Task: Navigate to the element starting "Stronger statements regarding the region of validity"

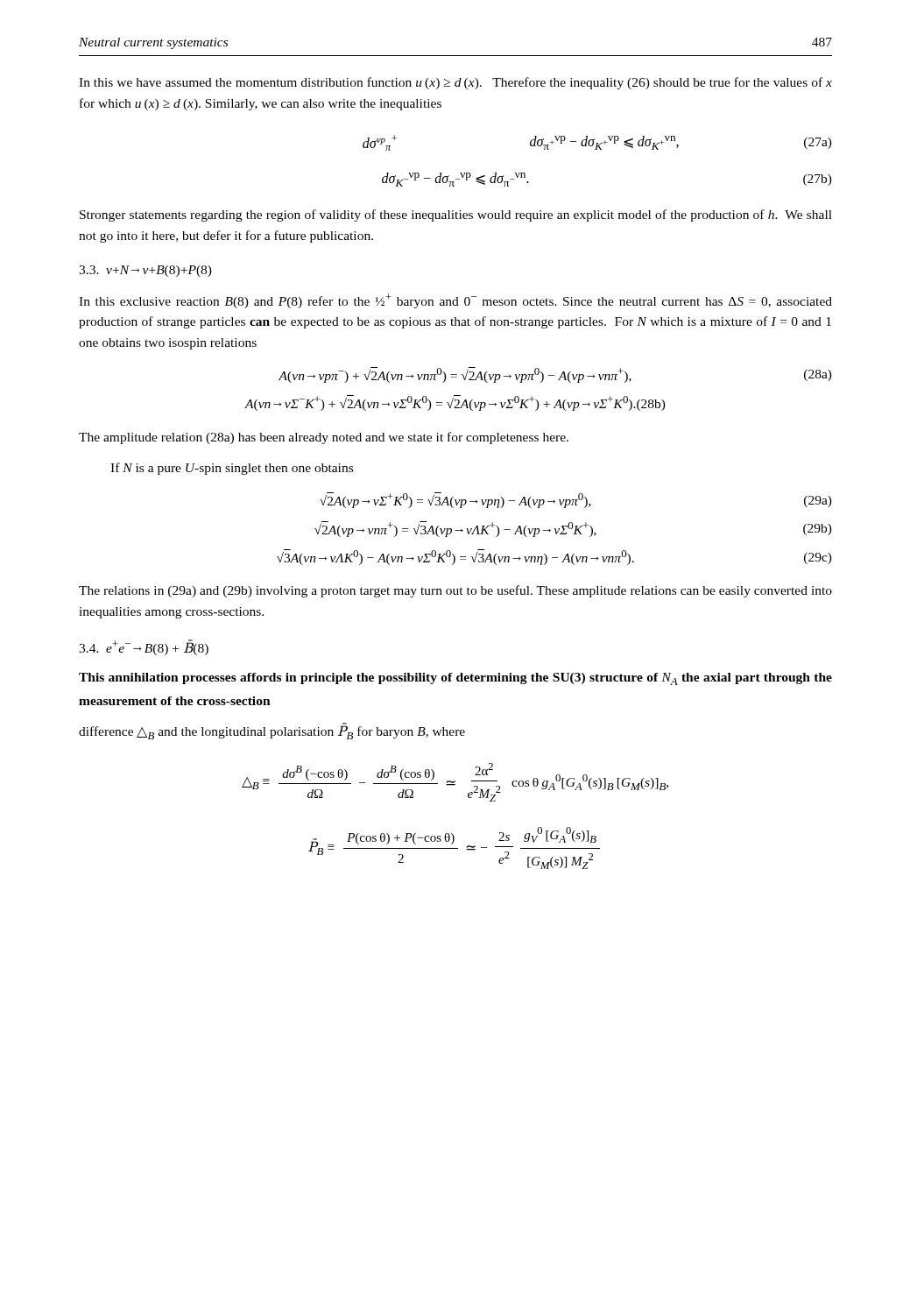Action: [x=455, y=225]
